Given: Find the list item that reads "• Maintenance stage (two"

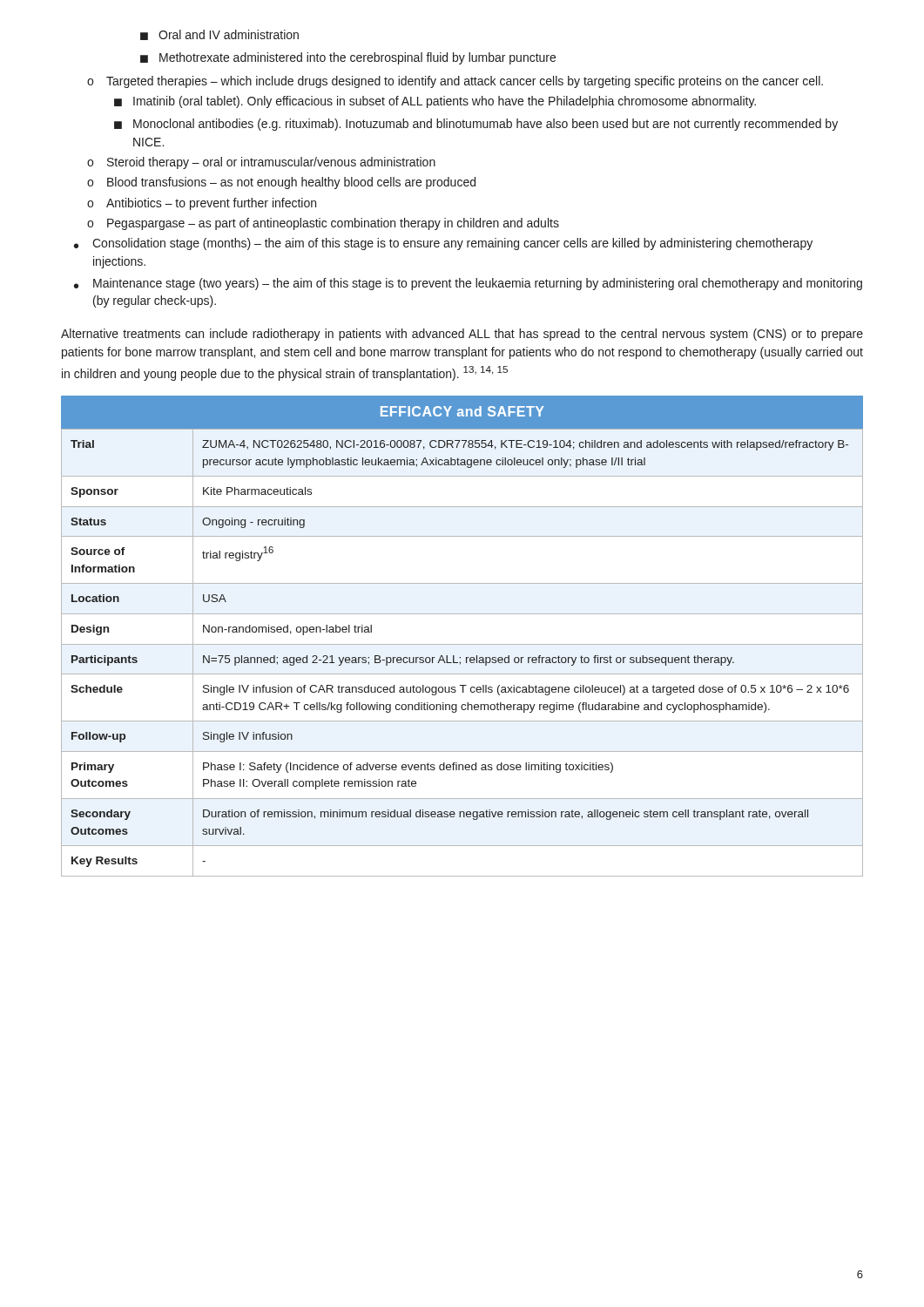Looking at the screenshot, I should coord(462,292).
